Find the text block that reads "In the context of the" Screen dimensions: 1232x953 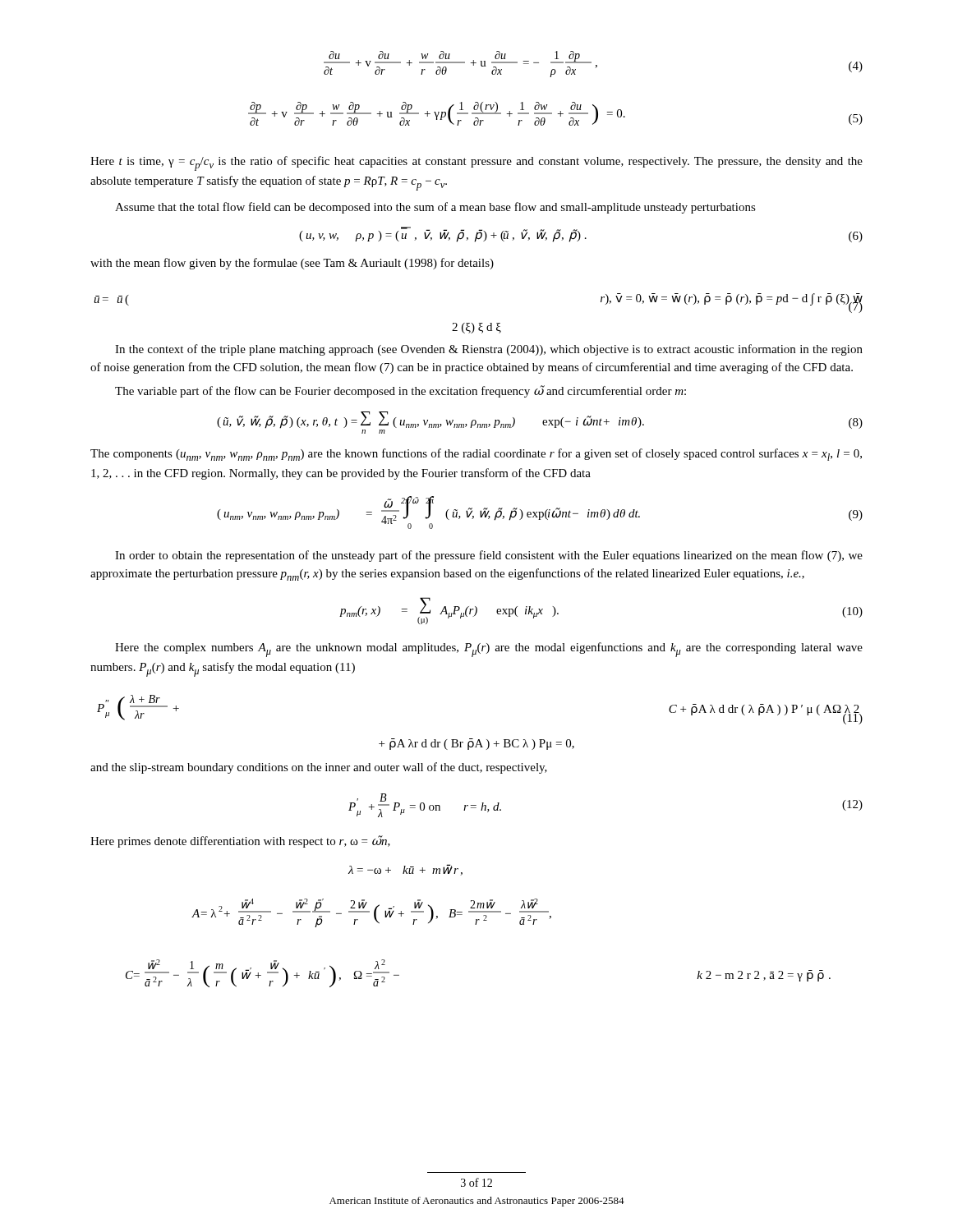point(476,358)
